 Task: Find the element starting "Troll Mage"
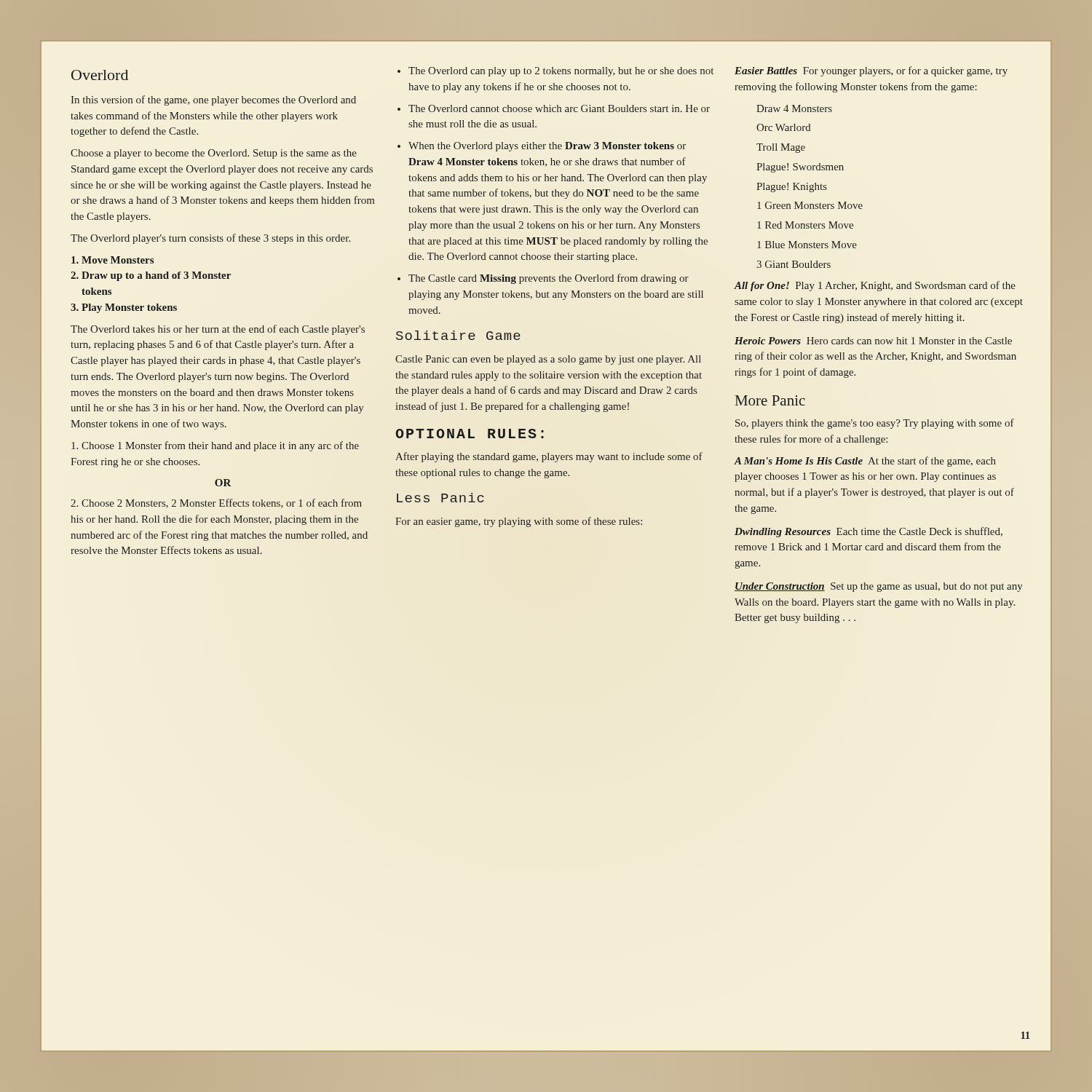click(781, 148)
